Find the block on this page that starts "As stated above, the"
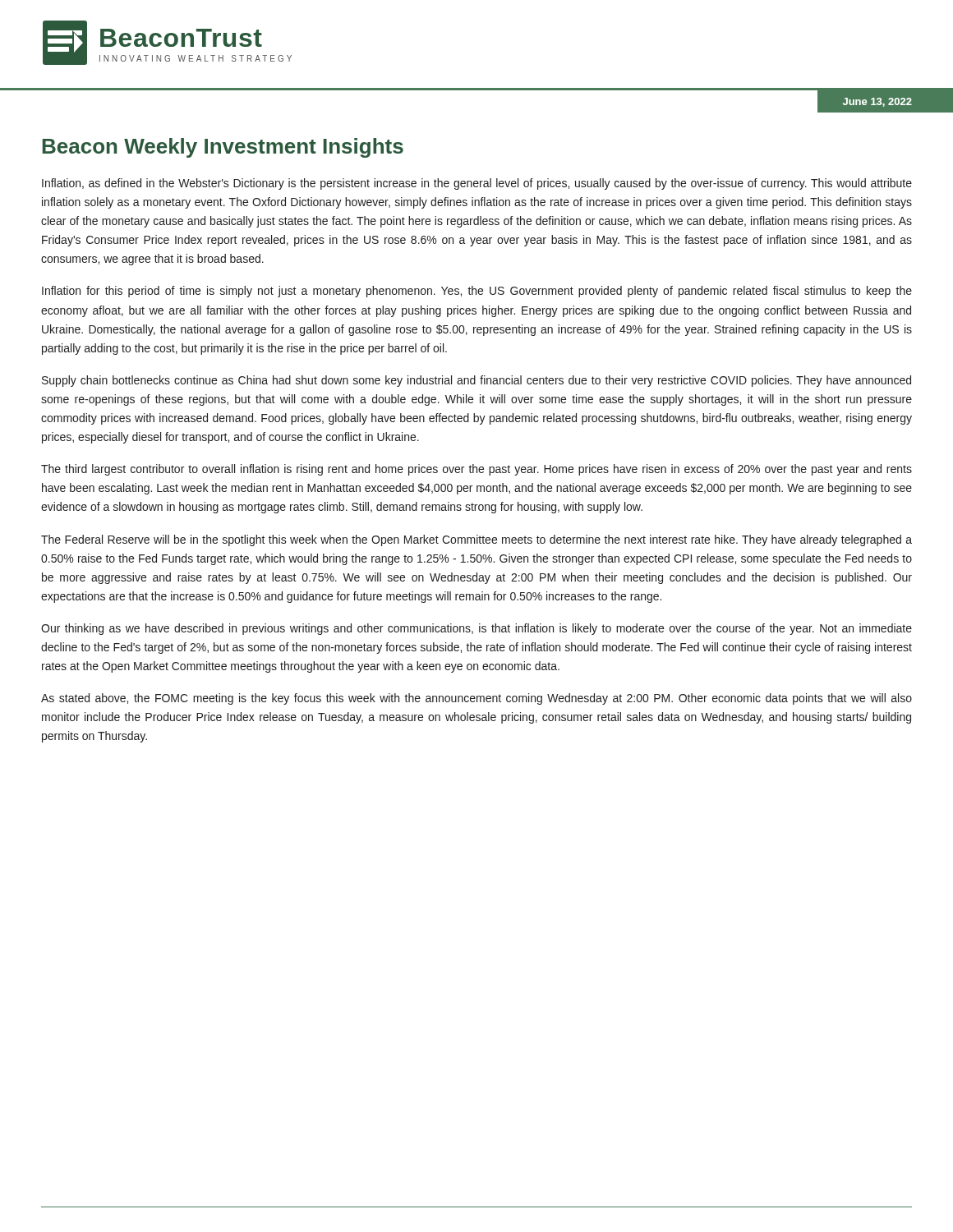Viewport: 953px width, 1232px height. pos(476,717)
